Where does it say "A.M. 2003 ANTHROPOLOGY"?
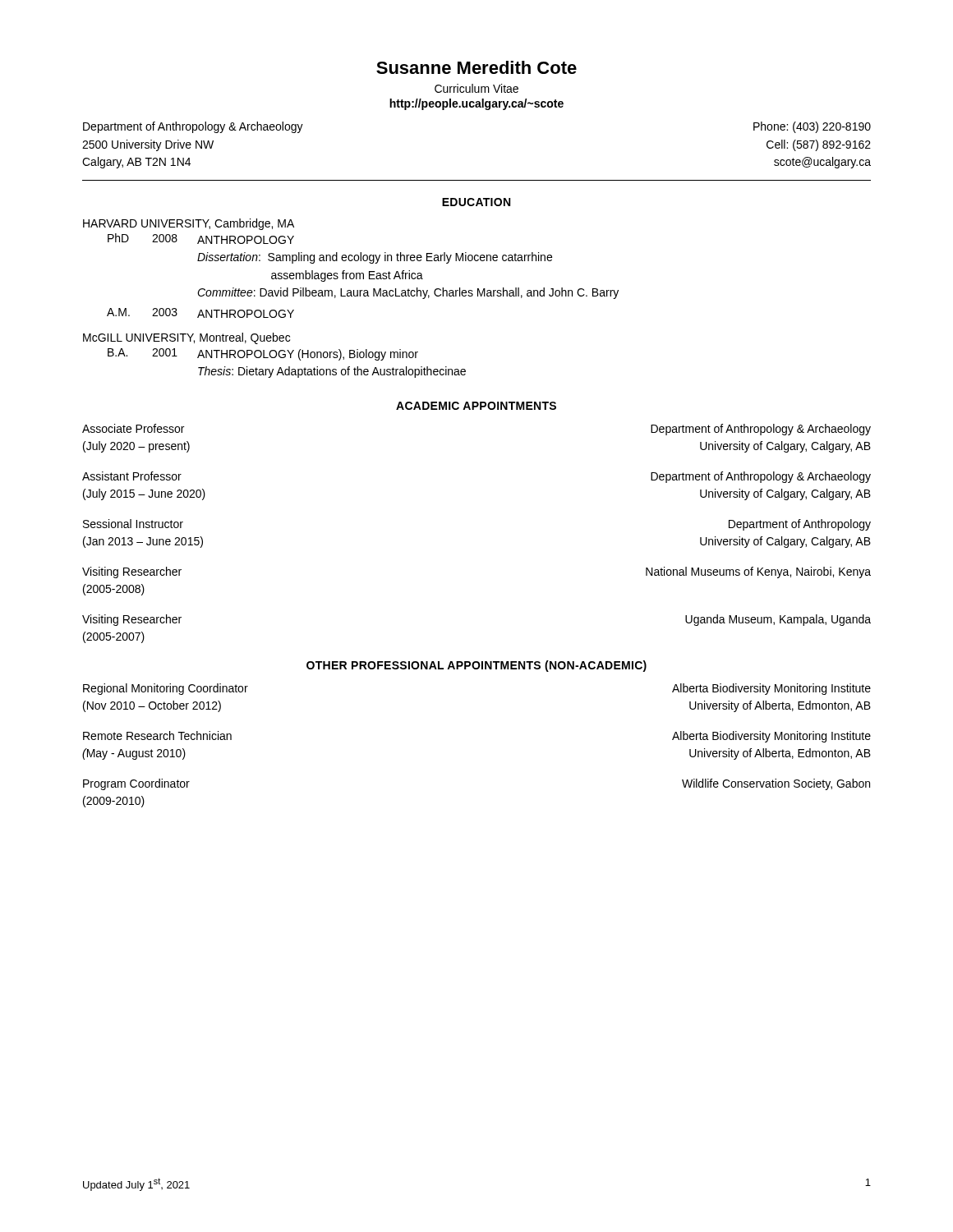This screenshot has width=953, height=1232. tap(200, 313)
